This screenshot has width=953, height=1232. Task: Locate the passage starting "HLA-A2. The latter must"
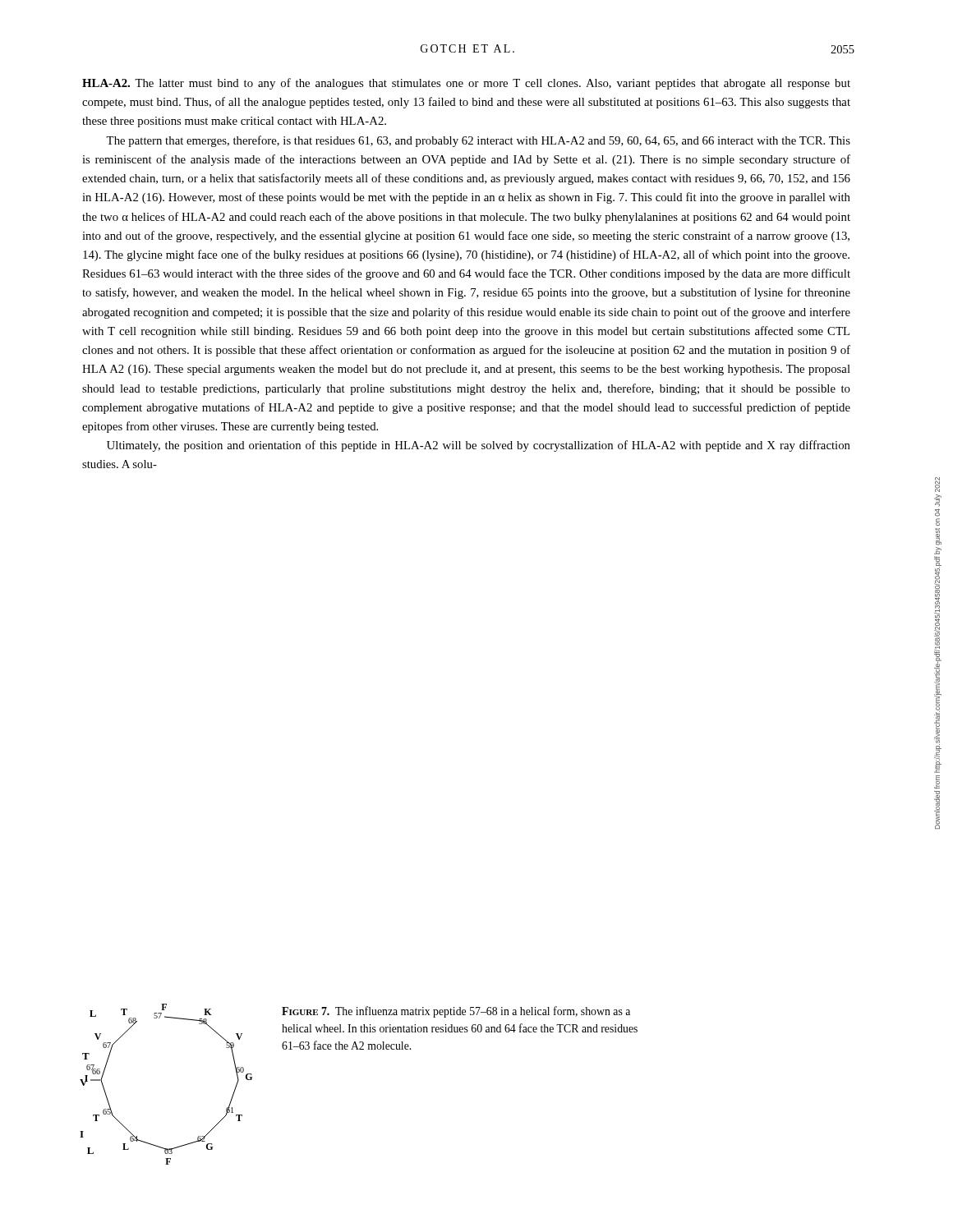(x=466, y=274)
